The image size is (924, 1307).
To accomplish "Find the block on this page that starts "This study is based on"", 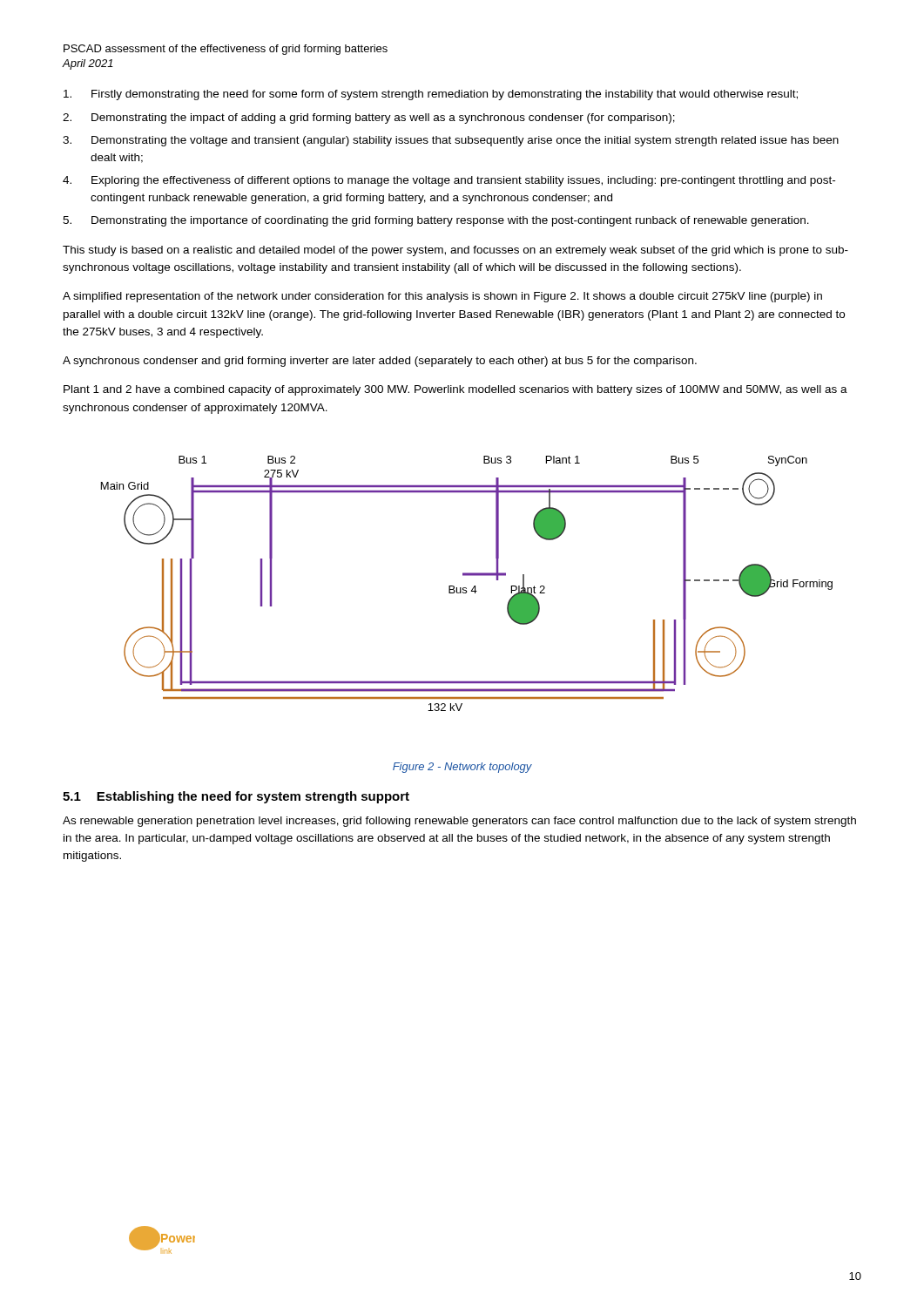I will [455, 258].
